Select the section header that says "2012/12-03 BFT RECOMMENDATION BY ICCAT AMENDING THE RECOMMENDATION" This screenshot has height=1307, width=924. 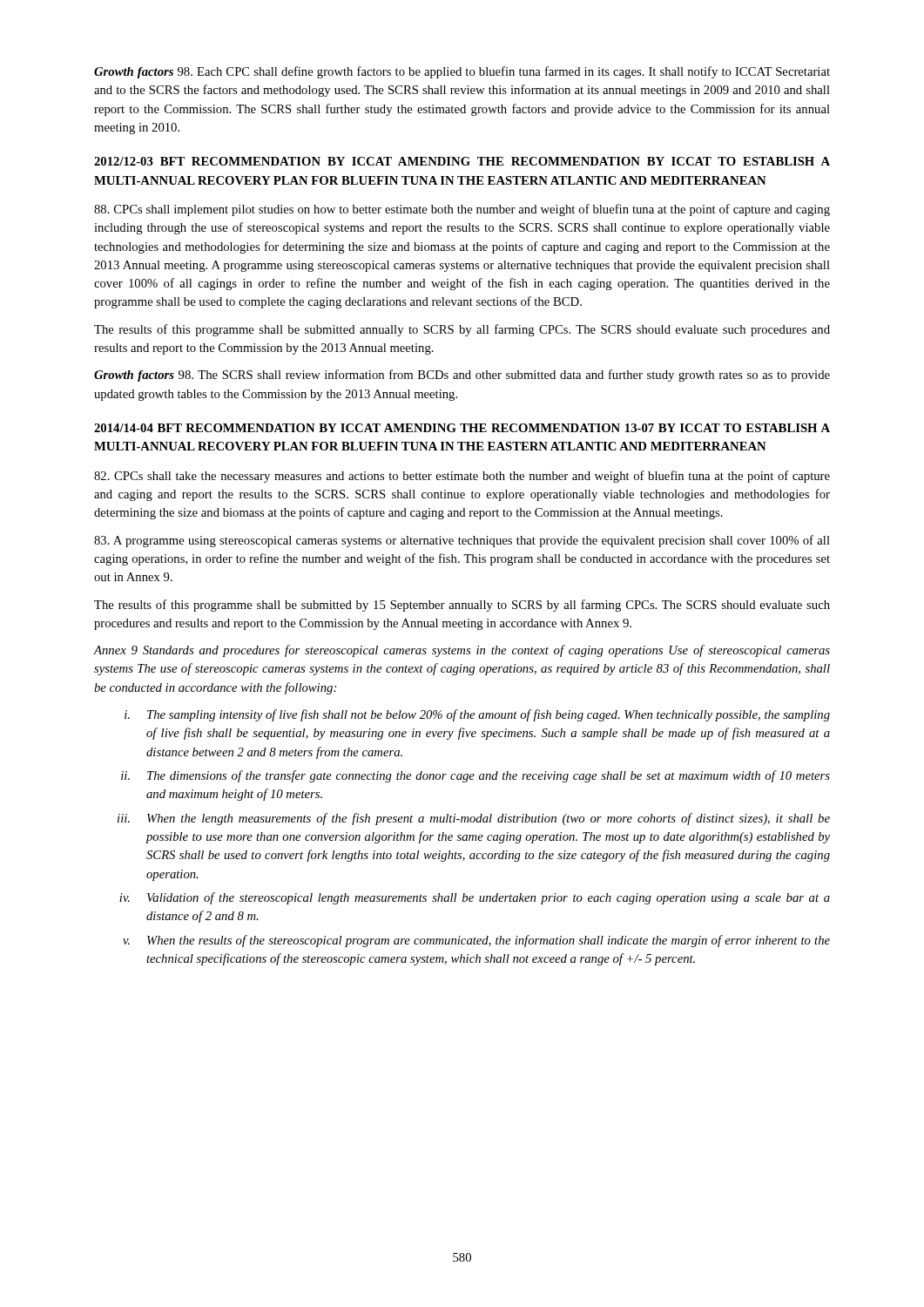point(462,171)
